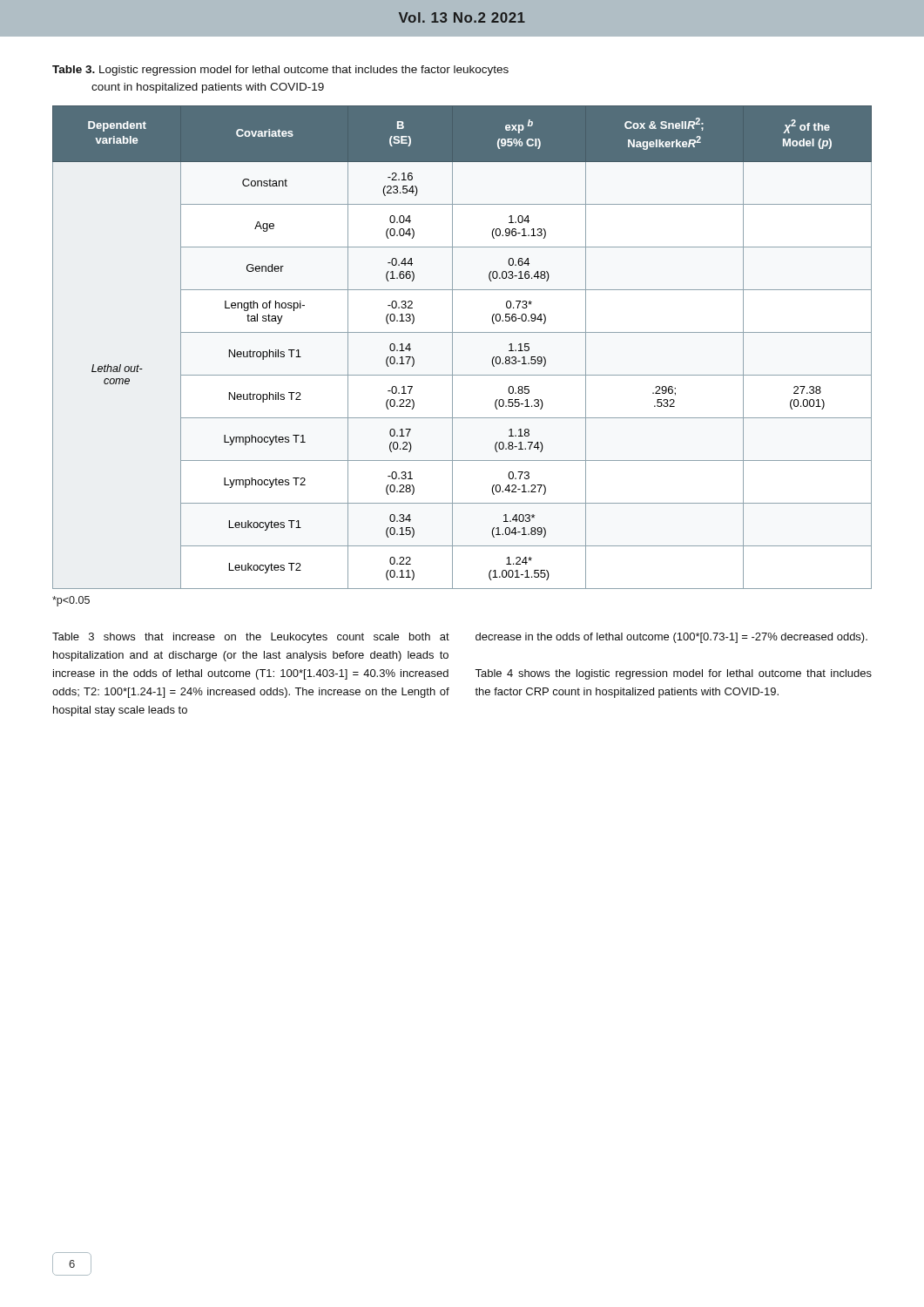Point to the block beginning "Table 3 shows that increase on the Leukocytes"

point(251,673)
